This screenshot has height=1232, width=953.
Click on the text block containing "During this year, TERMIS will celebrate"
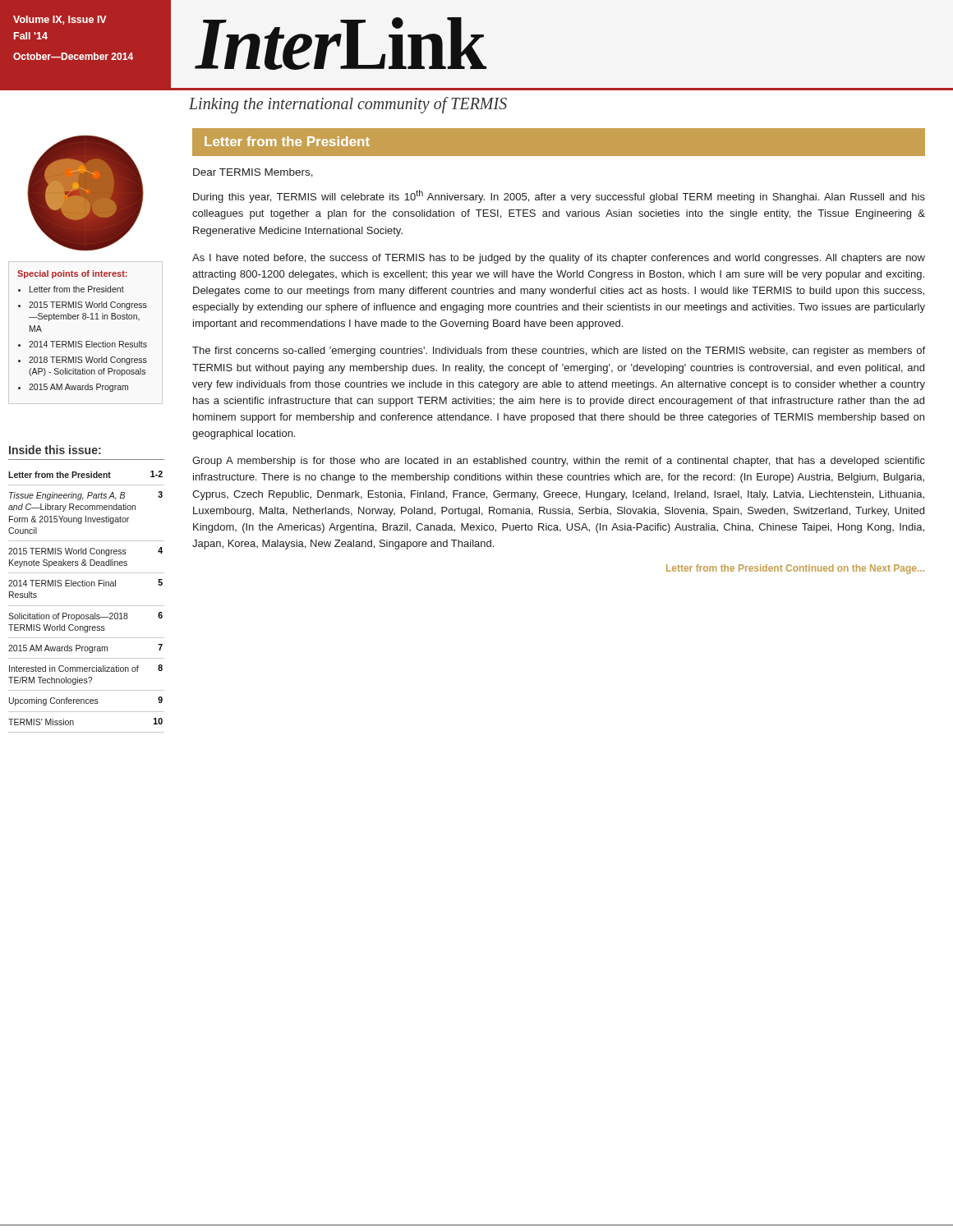559,212
